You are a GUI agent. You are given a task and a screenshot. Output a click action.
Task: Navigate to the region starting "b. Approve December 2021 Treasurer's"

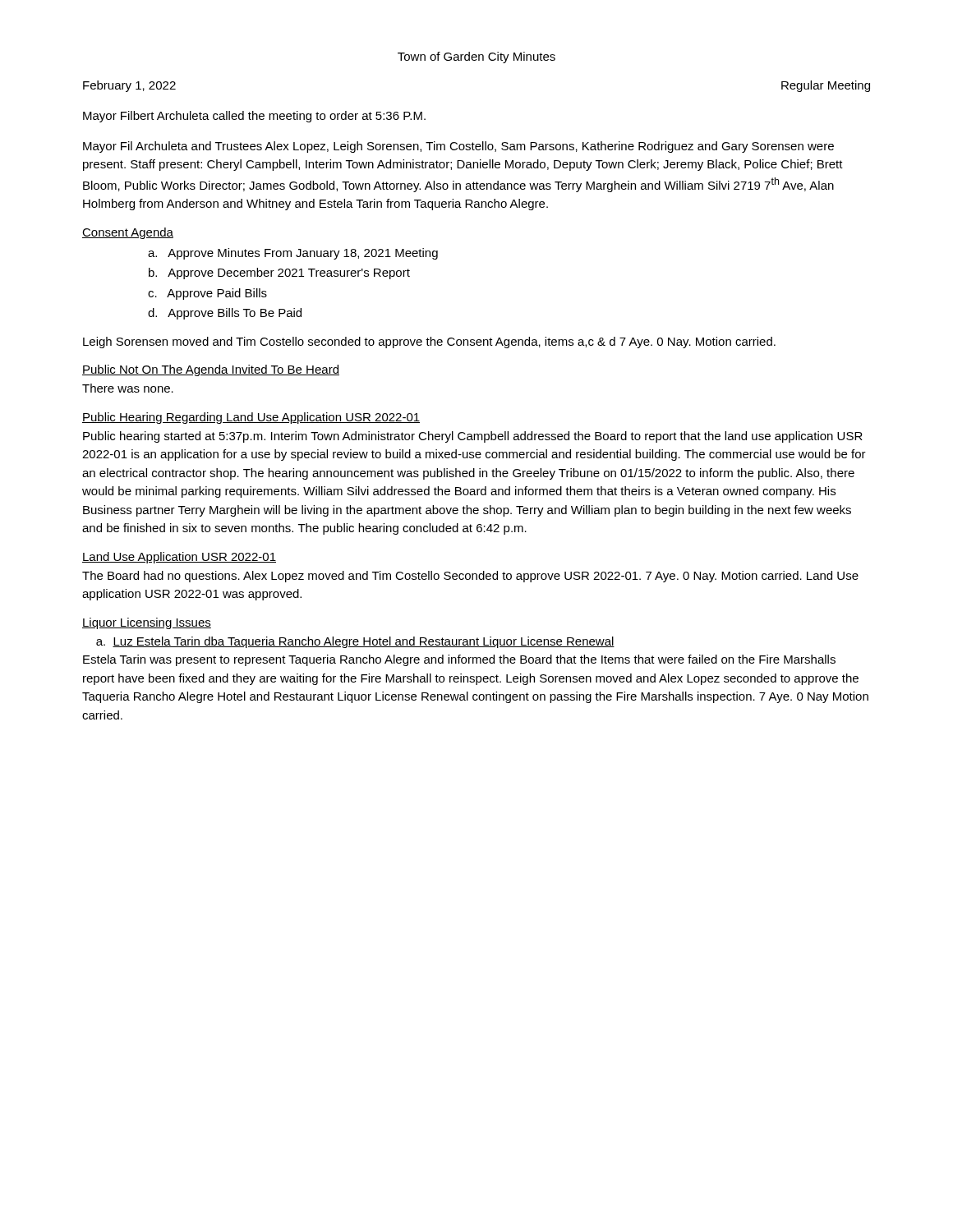(279, 272)
